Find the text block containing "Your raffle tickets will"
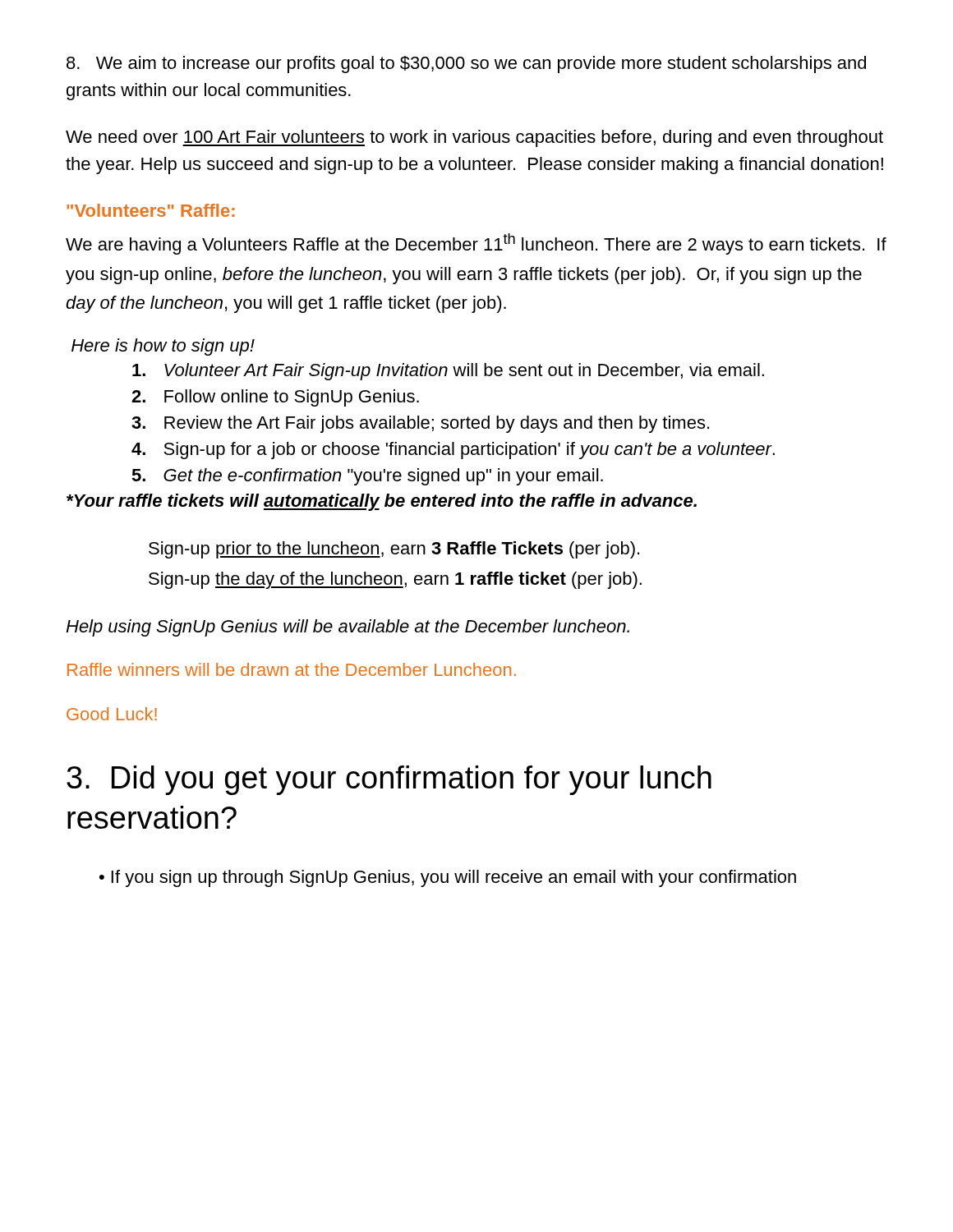Image resolution: width=953 pixels, height=1232 pixels. pos(382,500)
